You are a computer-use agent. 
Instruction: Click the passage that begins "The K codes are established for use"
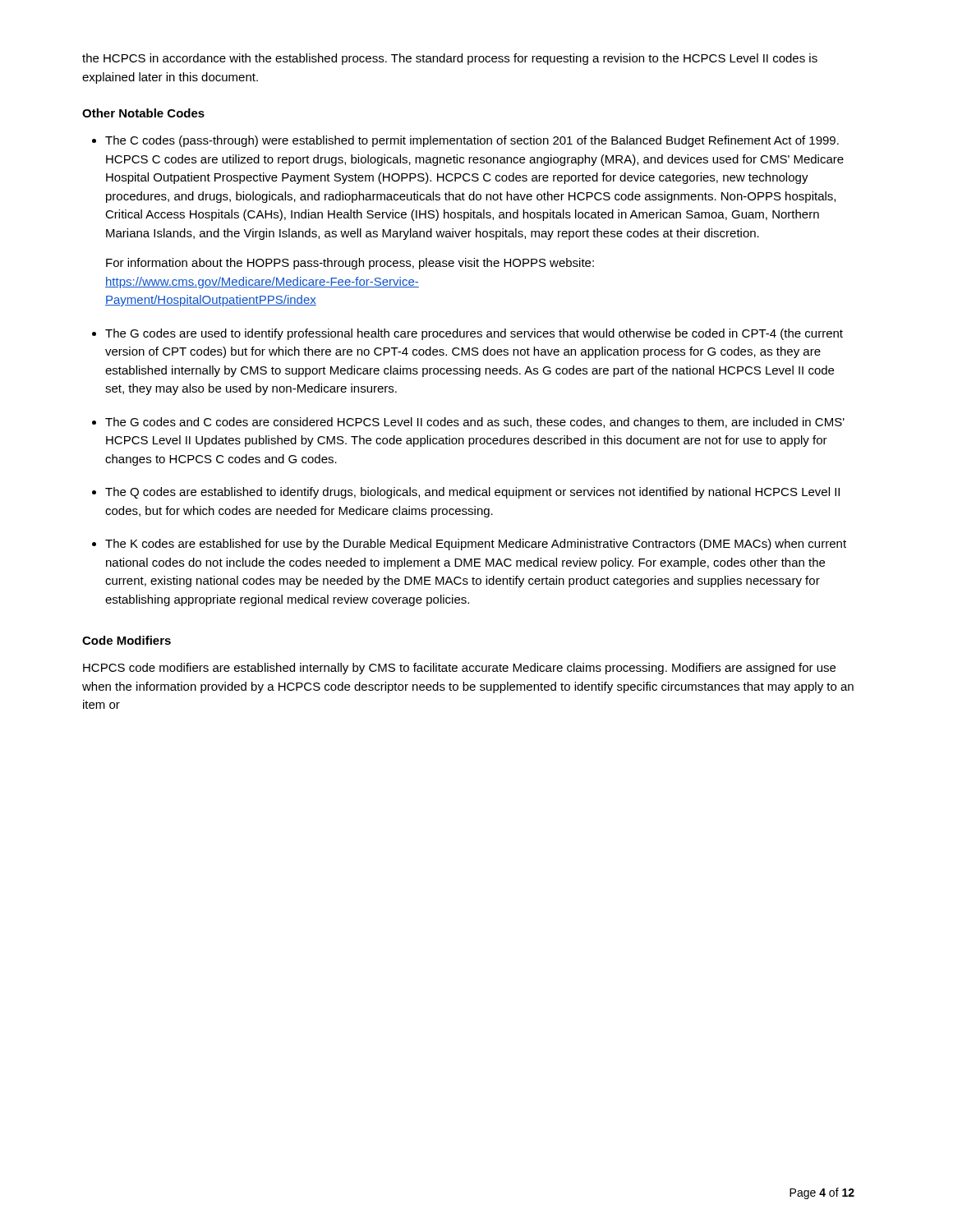click(x=476, y=571)
